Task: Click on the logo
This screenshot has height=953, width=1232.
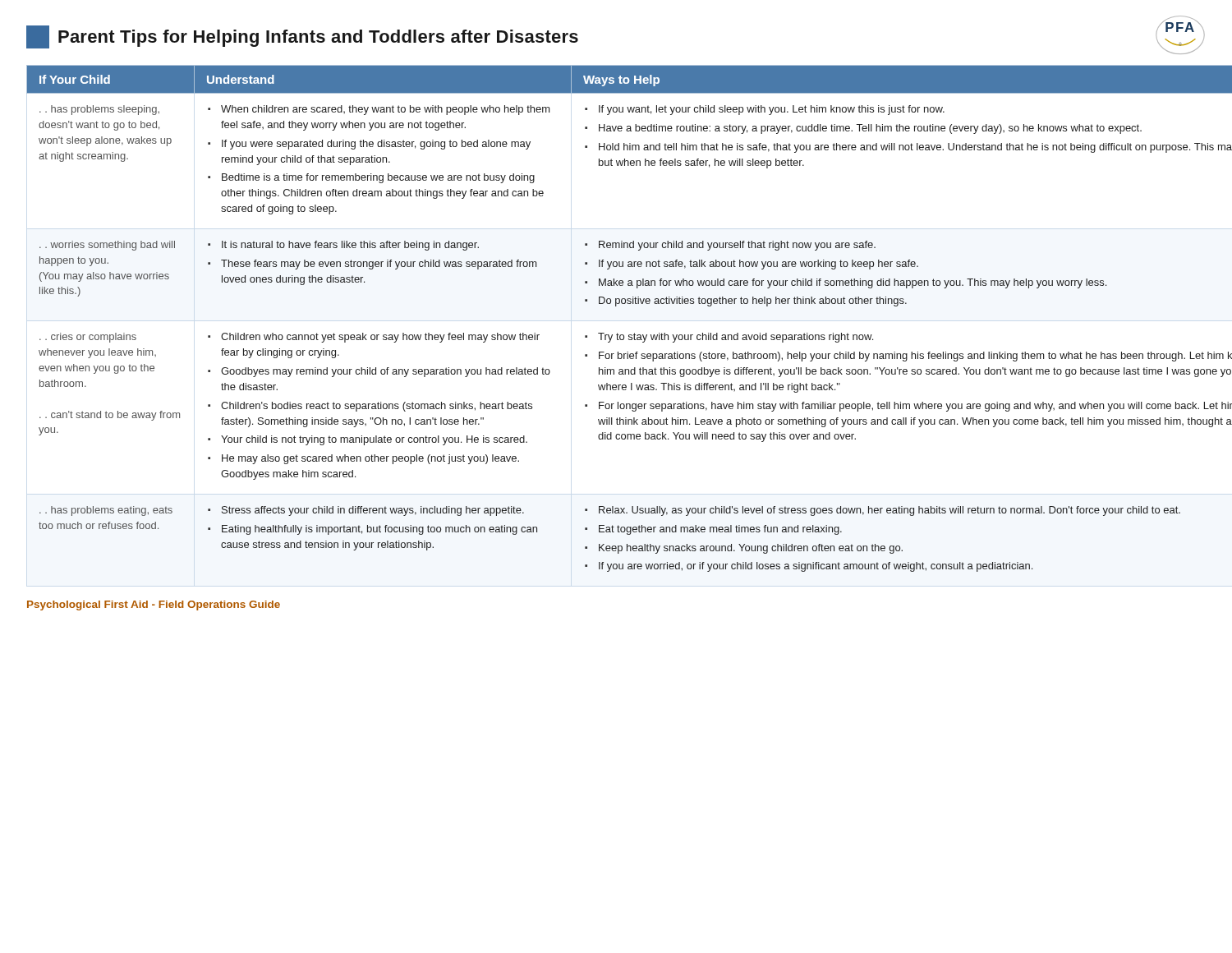Action: [x=1180, y=37]
